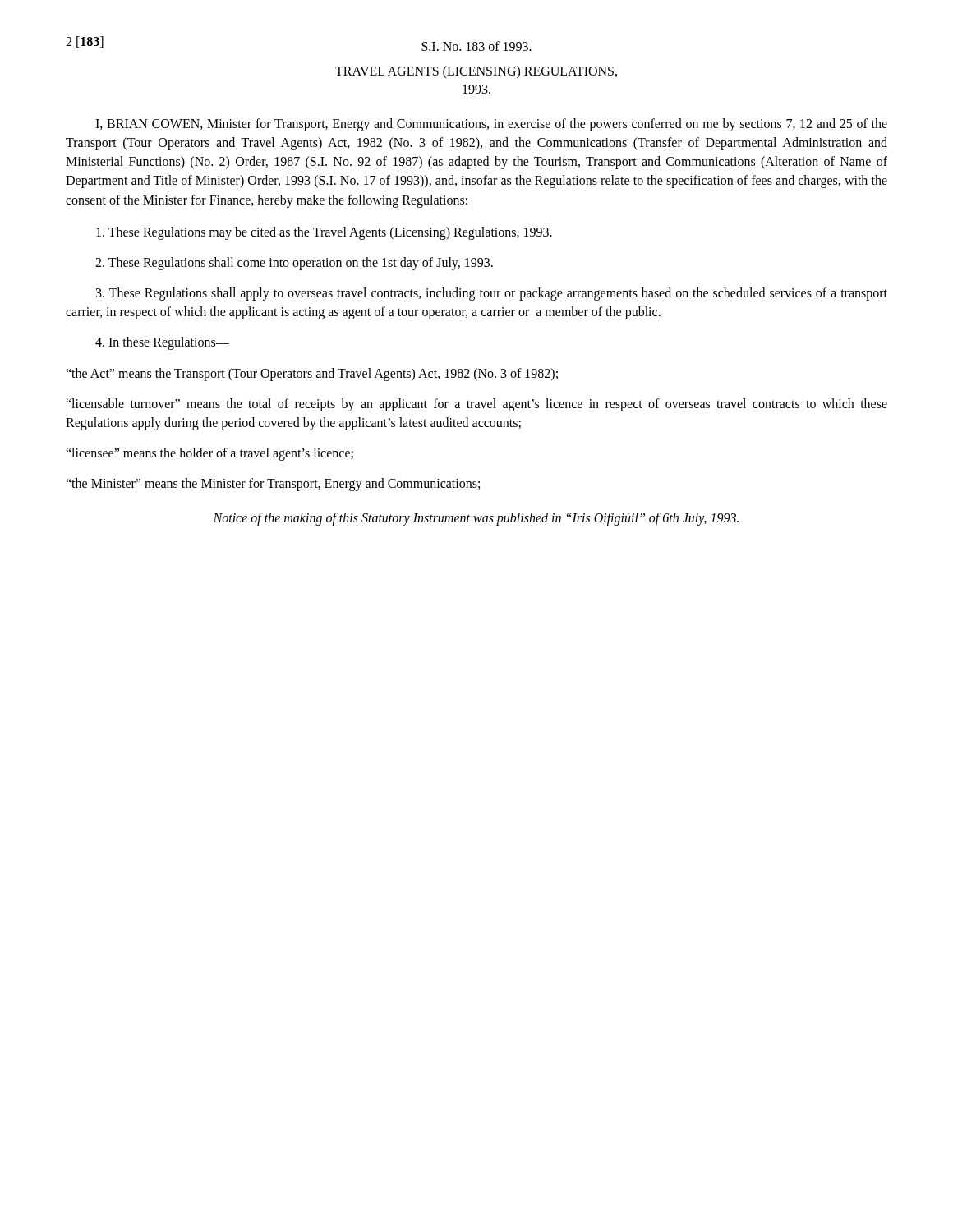Locate the passage starting "“the Minister” means the Minister for Transport, Energy"

click(x=273, y=484)
